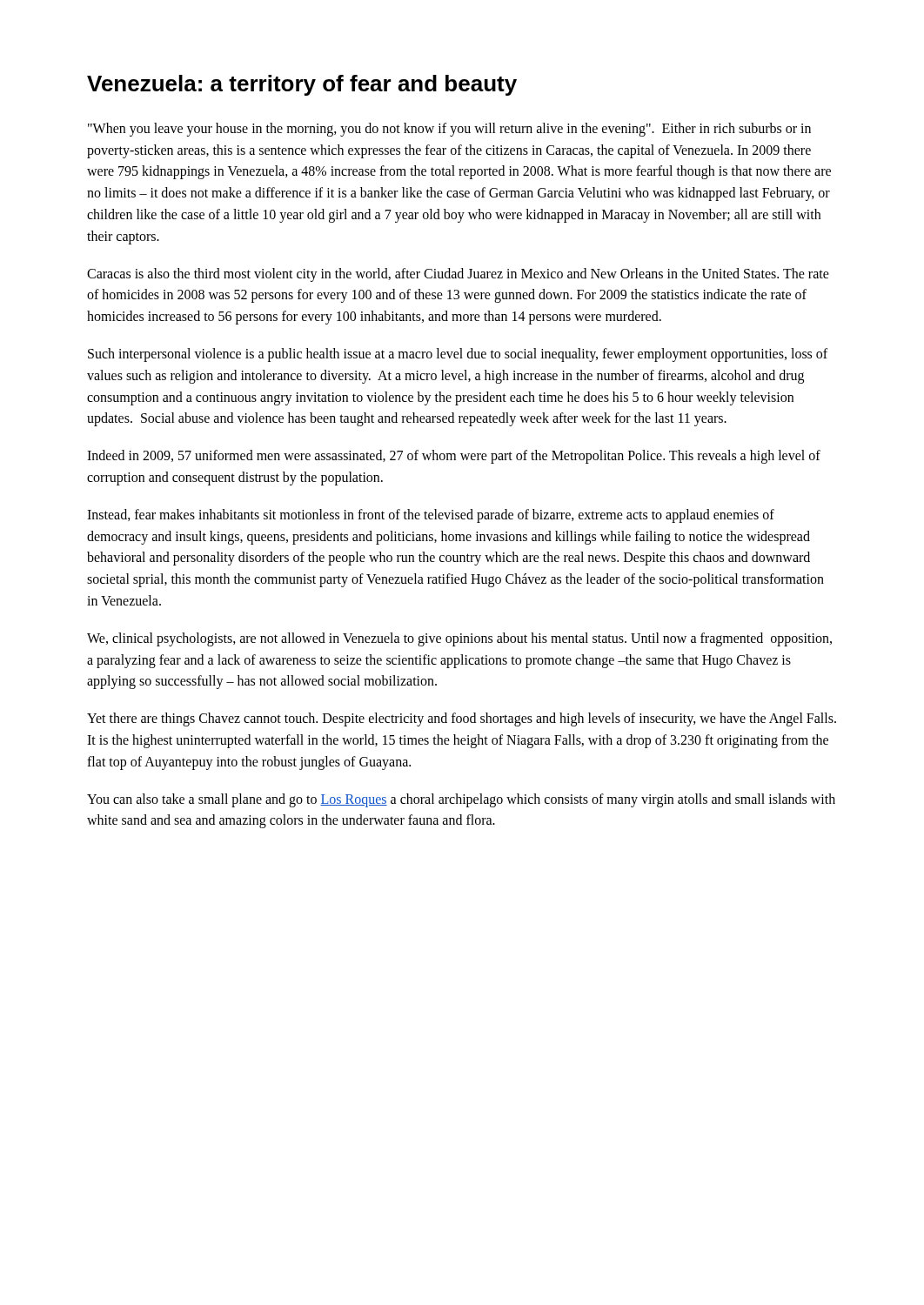The image size is (924, 1305).
Task: Click the passage that begins "Yet there are things Chavez cannot"
Action: click(462, 740)
